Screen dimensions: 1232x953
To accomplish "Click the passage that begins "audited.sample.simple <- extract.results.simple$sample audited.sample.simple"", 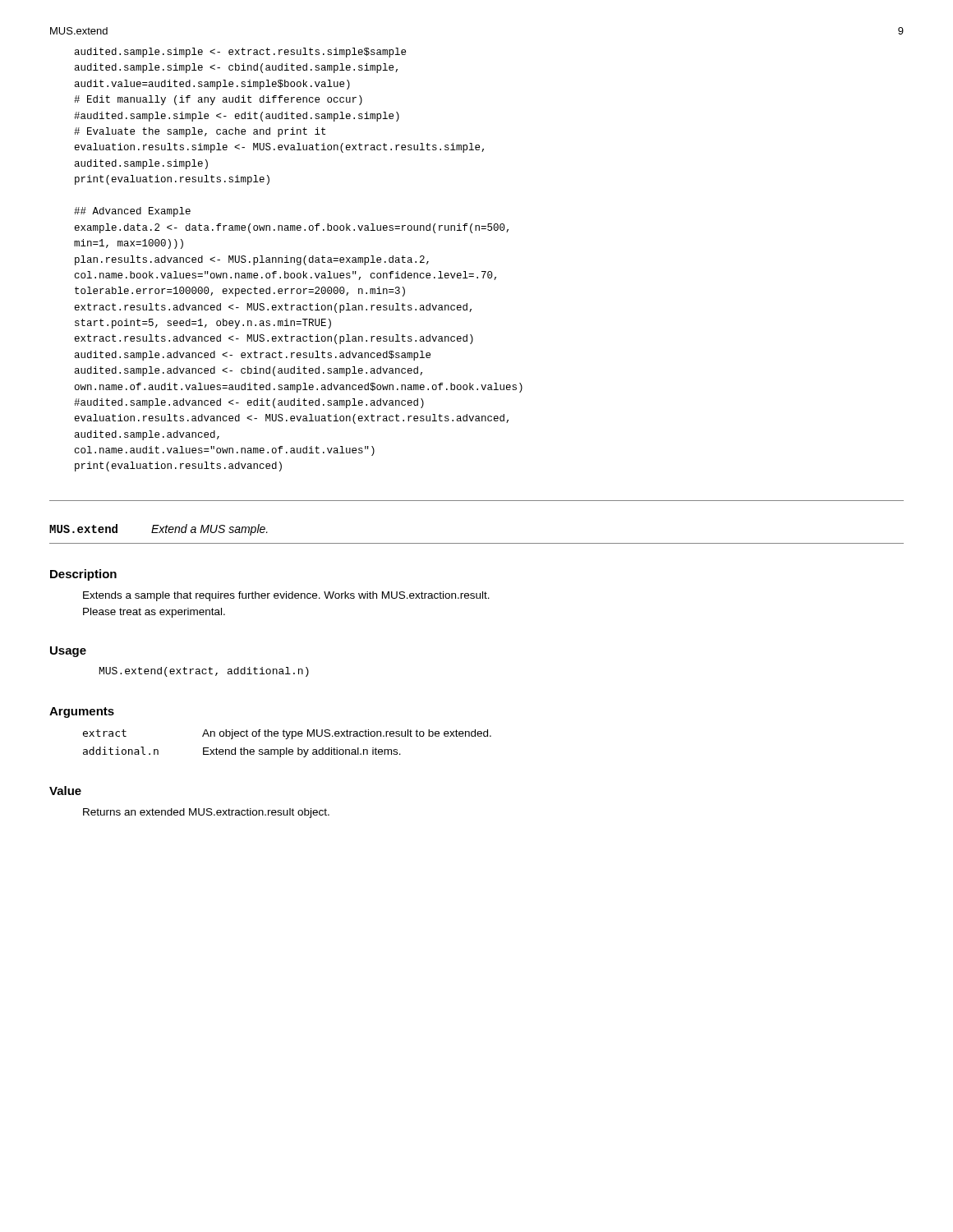I will click(x=280, y=116).
